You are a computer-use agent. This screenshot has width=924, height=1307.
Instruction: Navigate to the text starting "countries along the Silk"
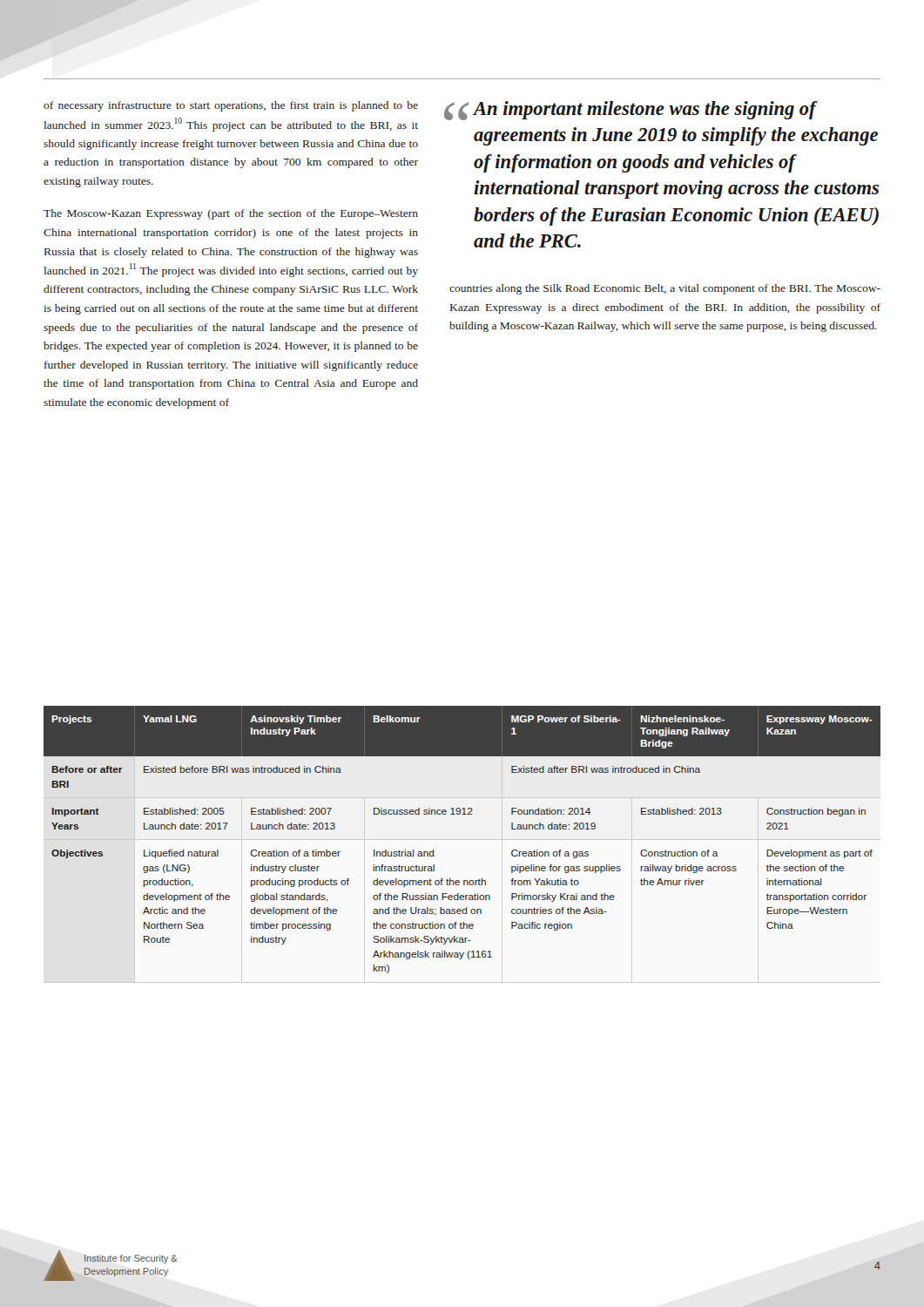pyautogui.click(x=665, y=307)
